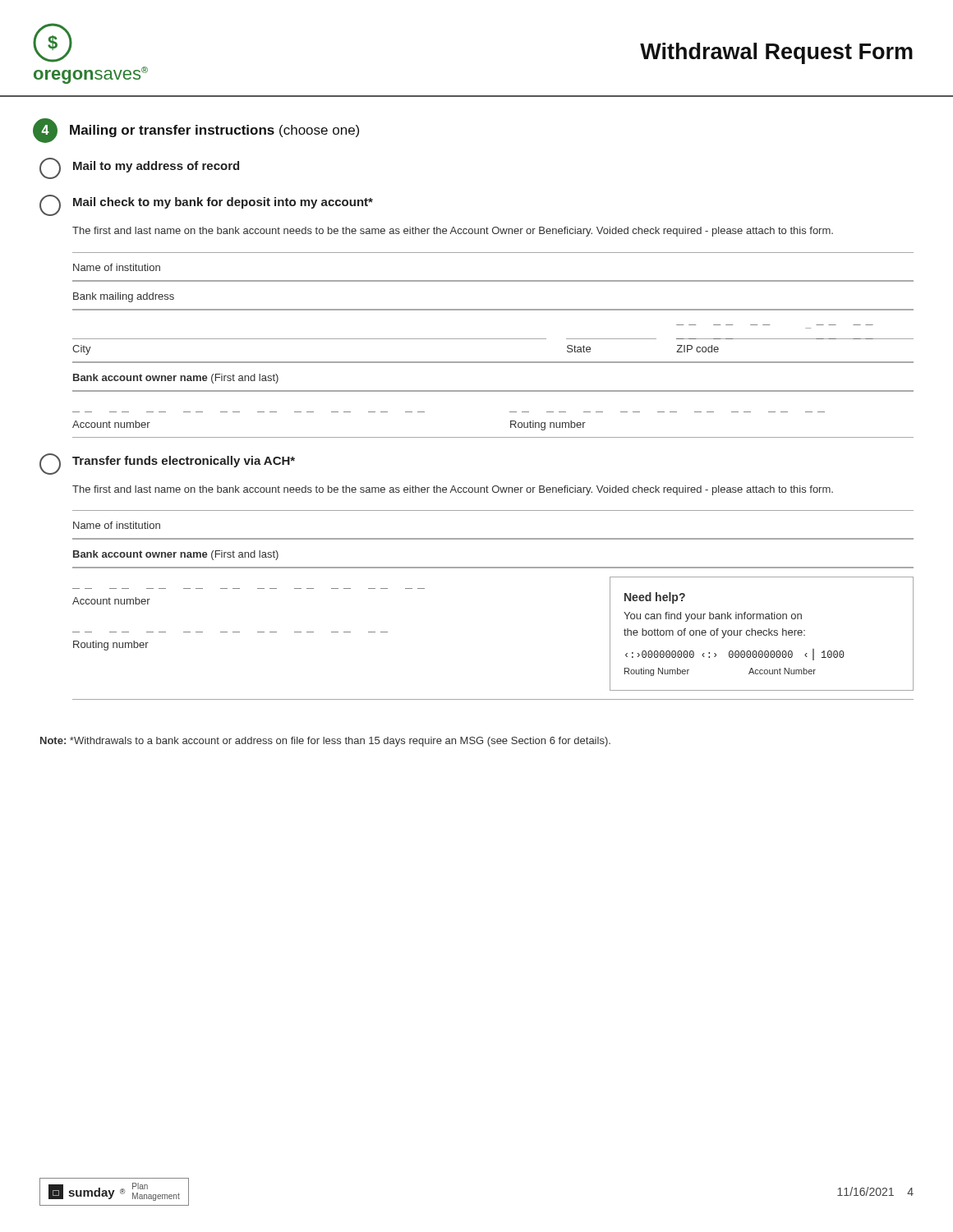Locate the block starting "4 Mailing or transfer instructions"
Screen dimensions: 1232x953
click(196, 131)
